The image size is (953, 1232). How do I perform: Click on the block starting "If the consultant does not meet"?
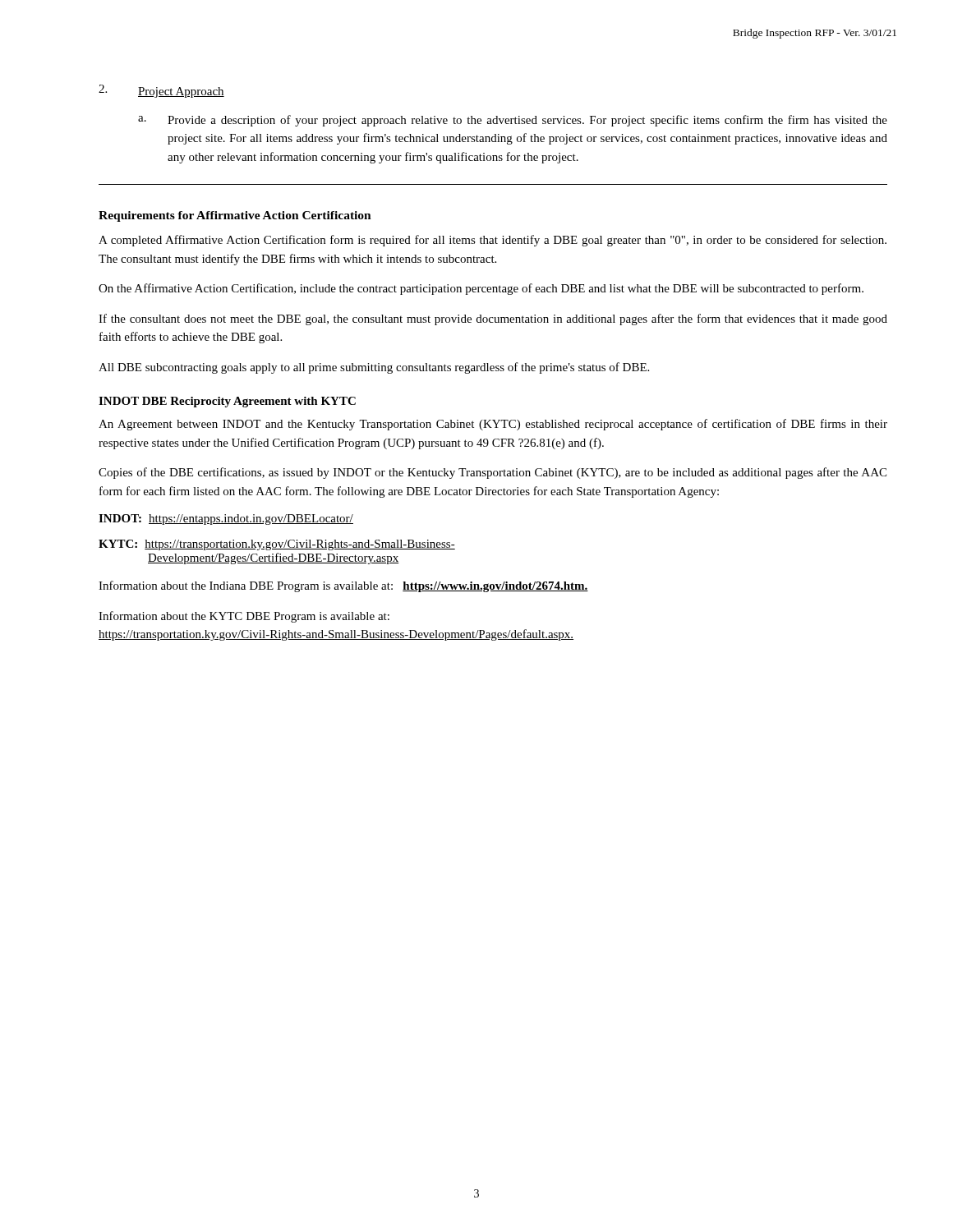click(x=493, y=328)
